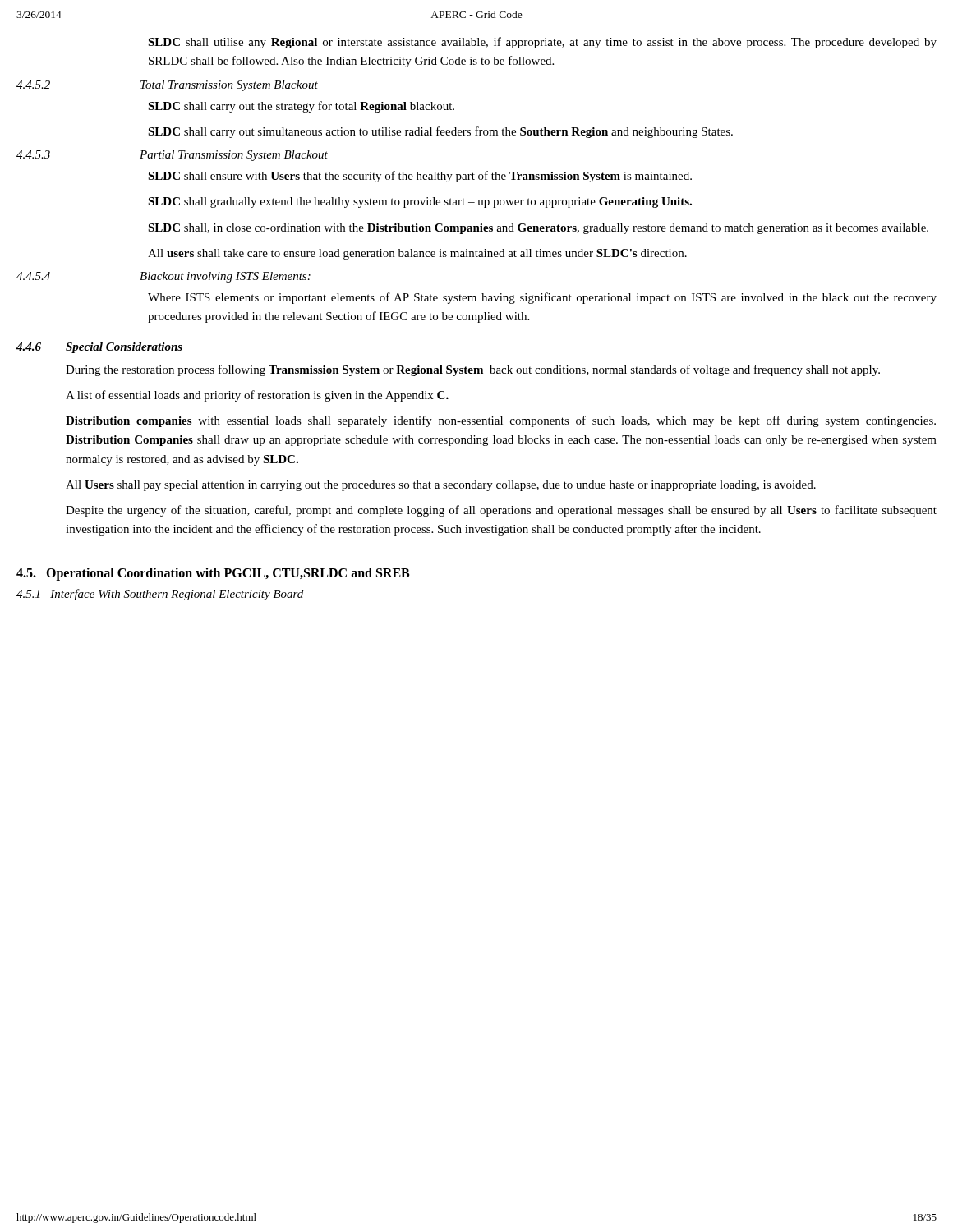The width and height of the screenshot is (953, 1232).
Task: Locate the block of text that opens with "A list of"
Action: coord(257,395)
